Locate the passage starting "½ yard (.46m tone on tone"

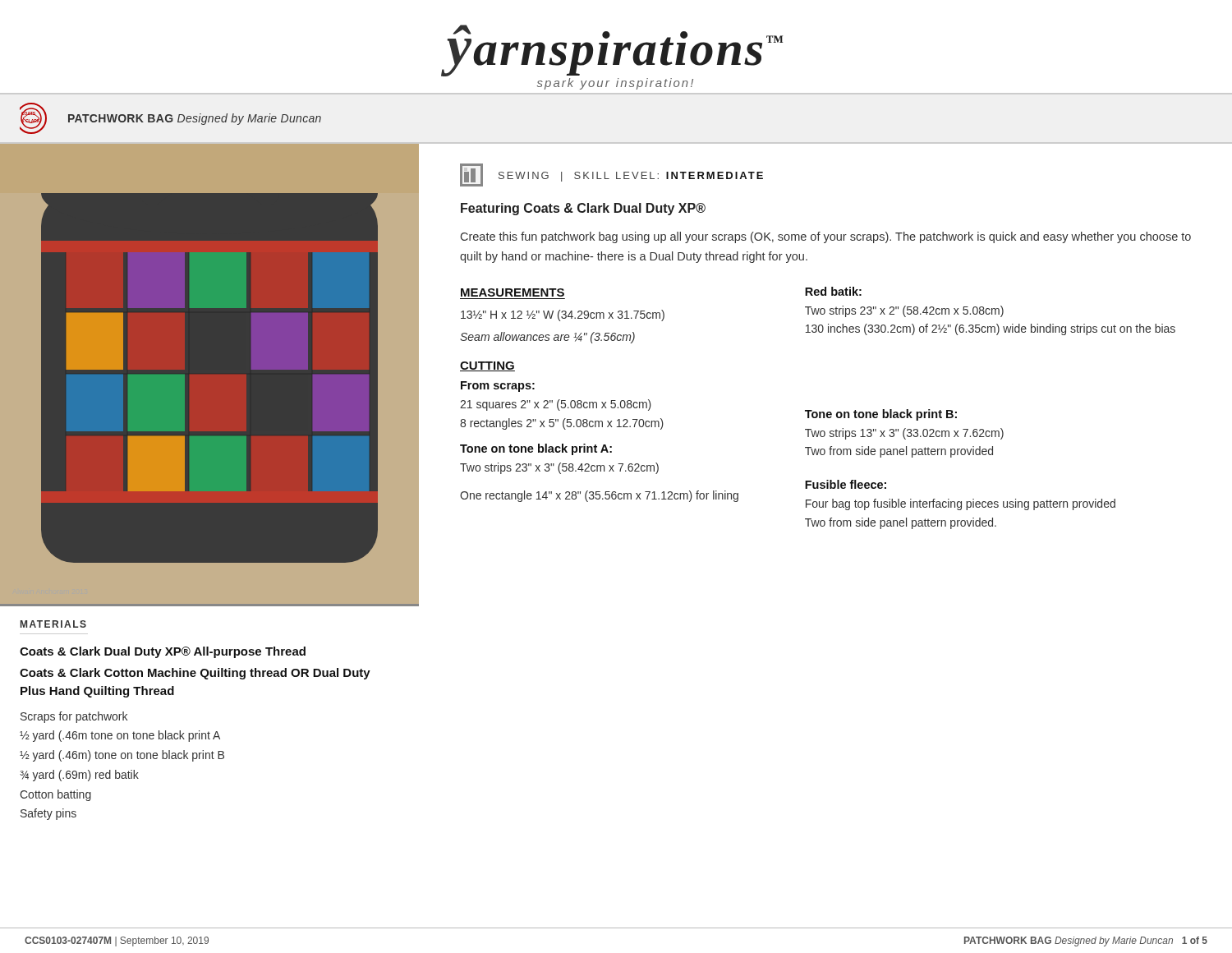coord(120,736)
